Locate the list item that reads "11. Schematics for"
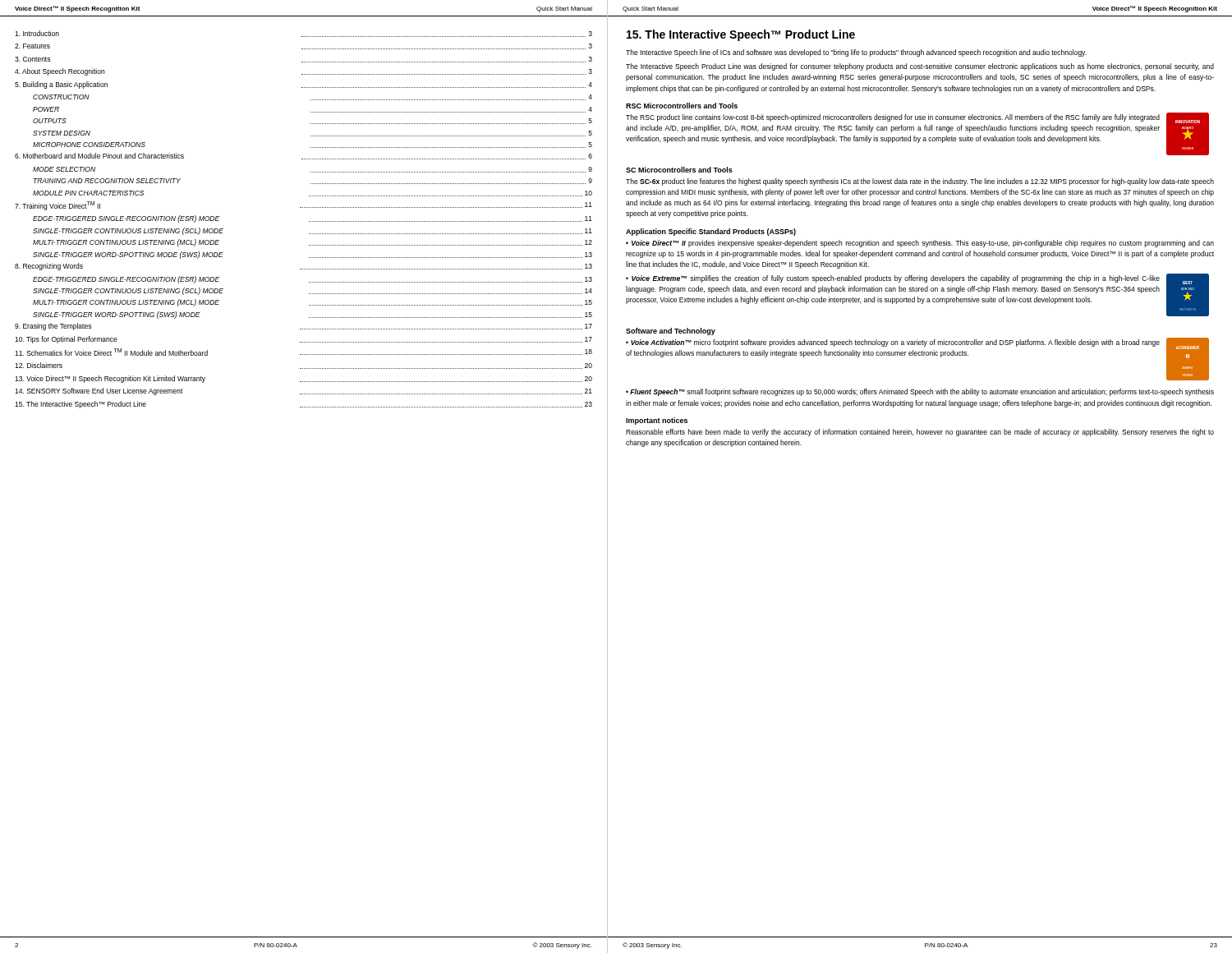 [x=304, y=353]
